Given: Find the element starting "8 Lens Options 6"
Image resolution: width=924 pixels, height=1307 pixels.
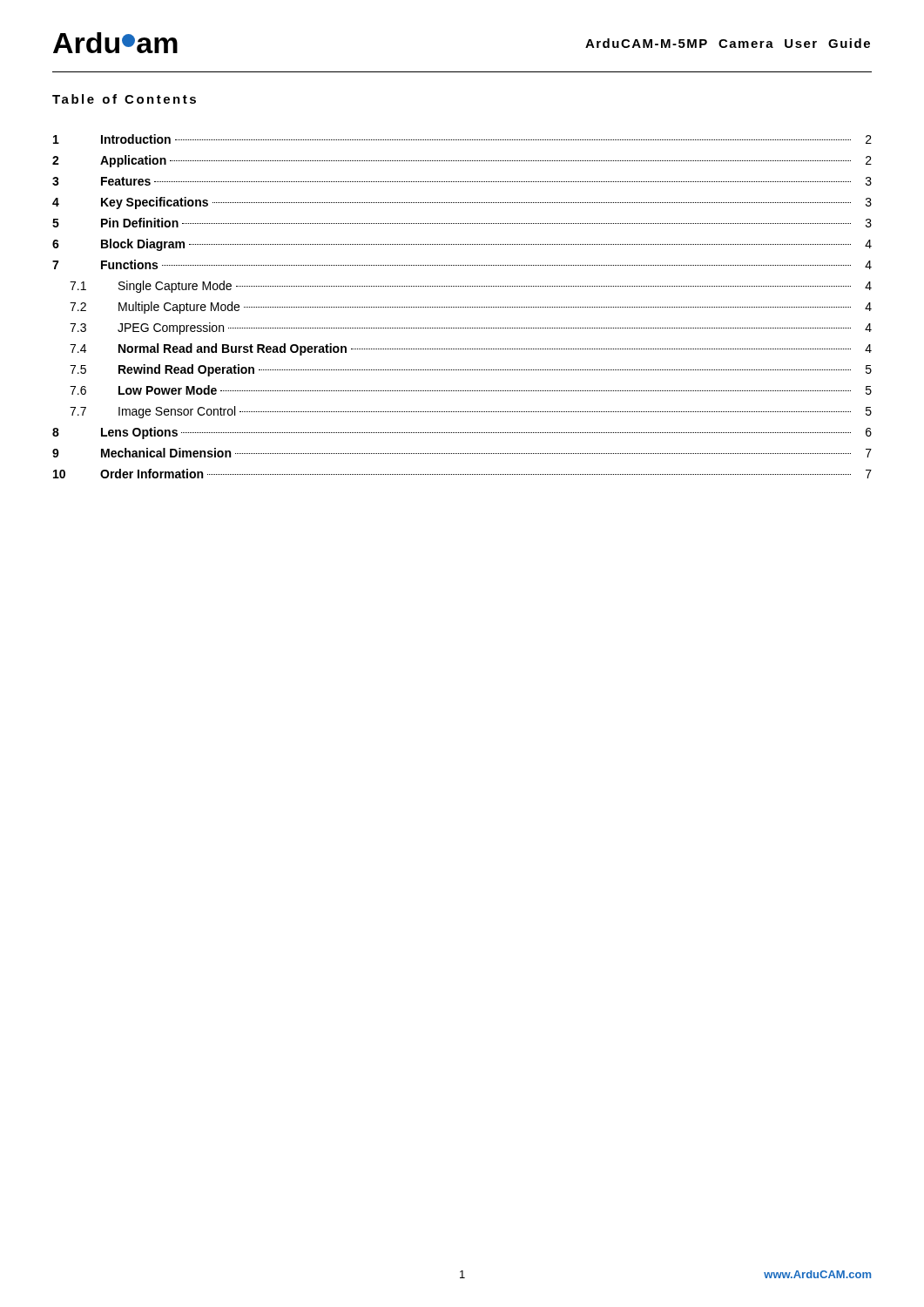Looking at the screenshot, I should pos(462,432).
